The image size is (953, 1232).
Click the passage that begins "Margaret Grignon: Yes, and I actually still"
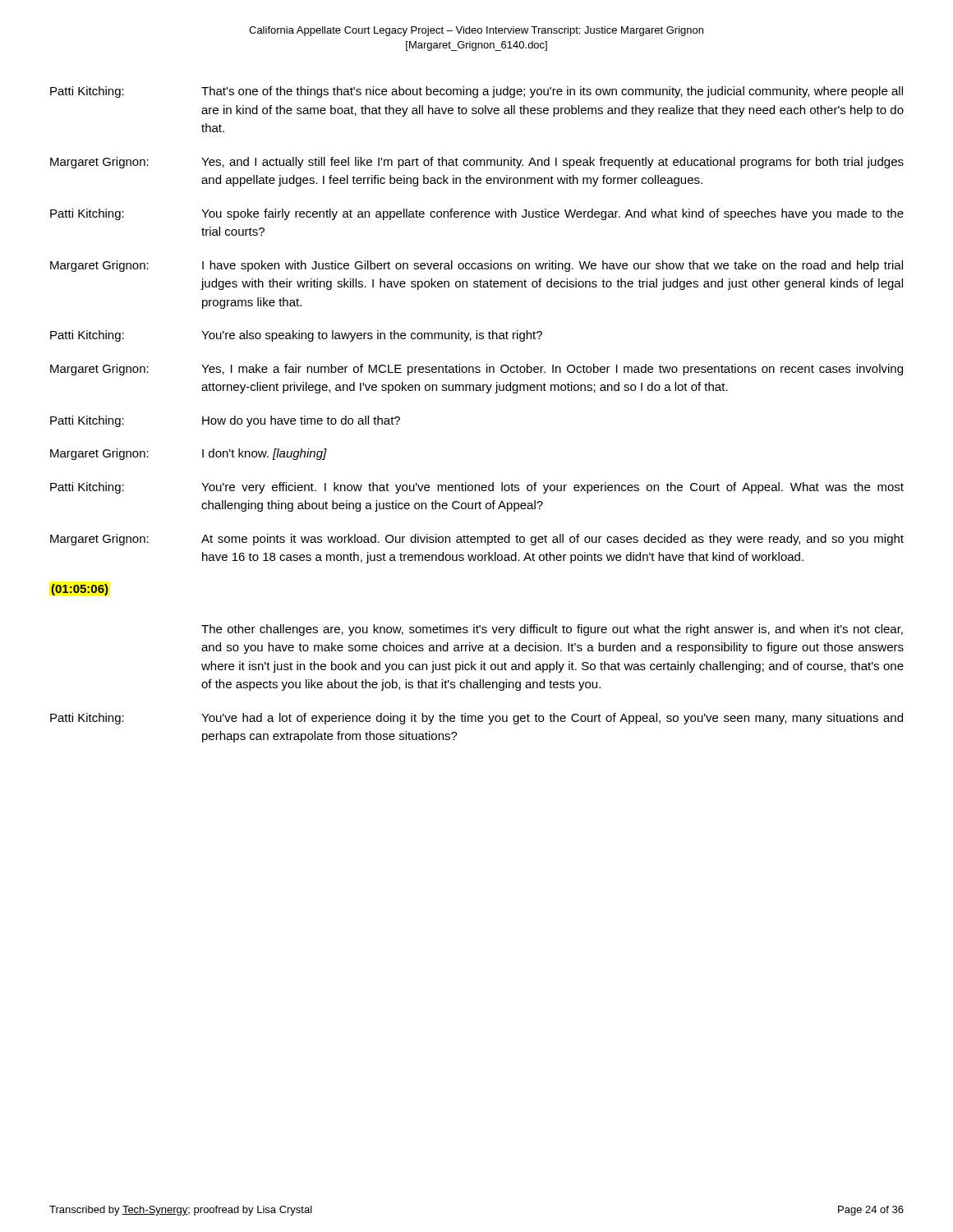476,171
